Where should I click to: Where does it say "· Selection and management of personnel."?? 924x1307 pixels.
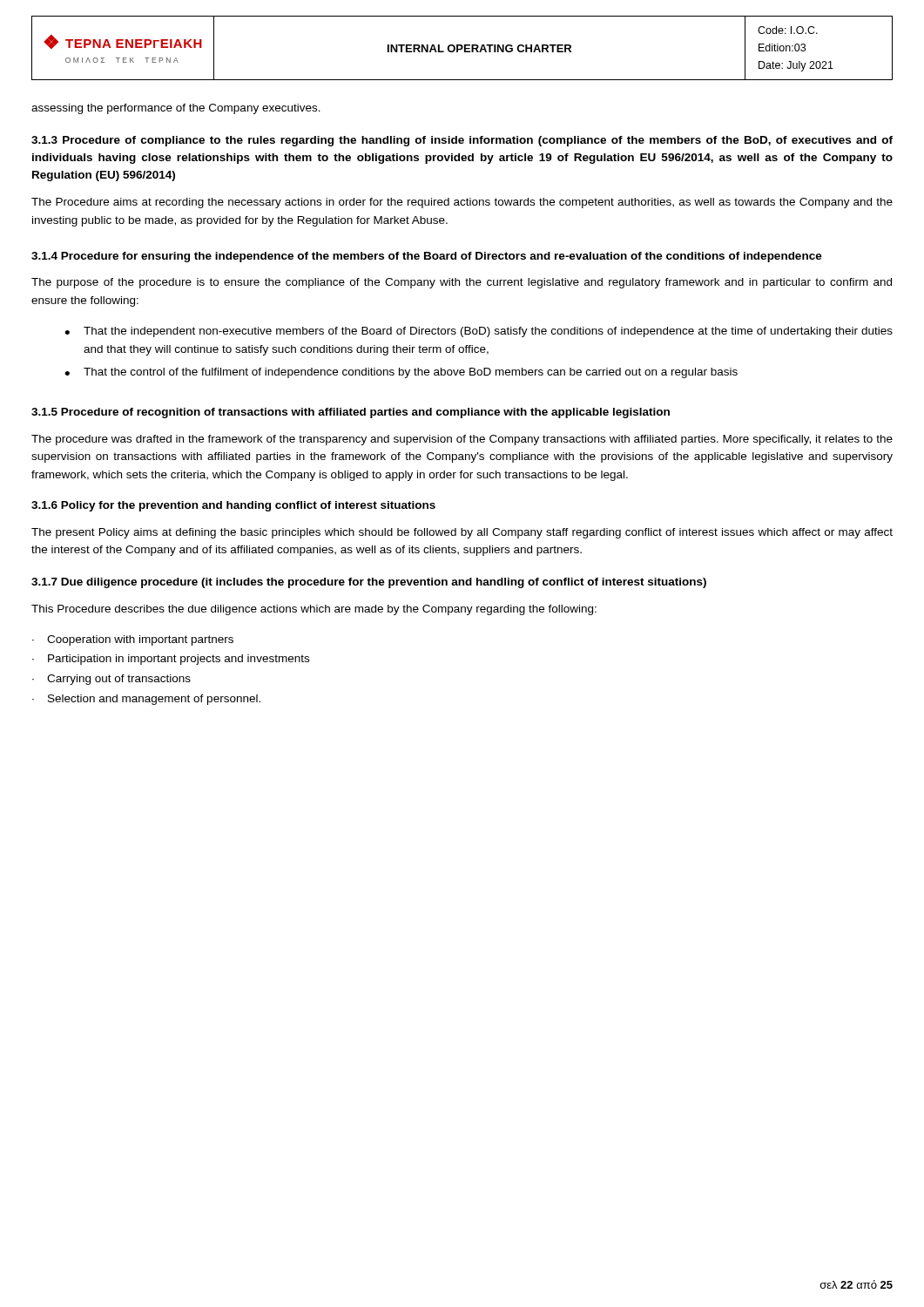(146, 699)
